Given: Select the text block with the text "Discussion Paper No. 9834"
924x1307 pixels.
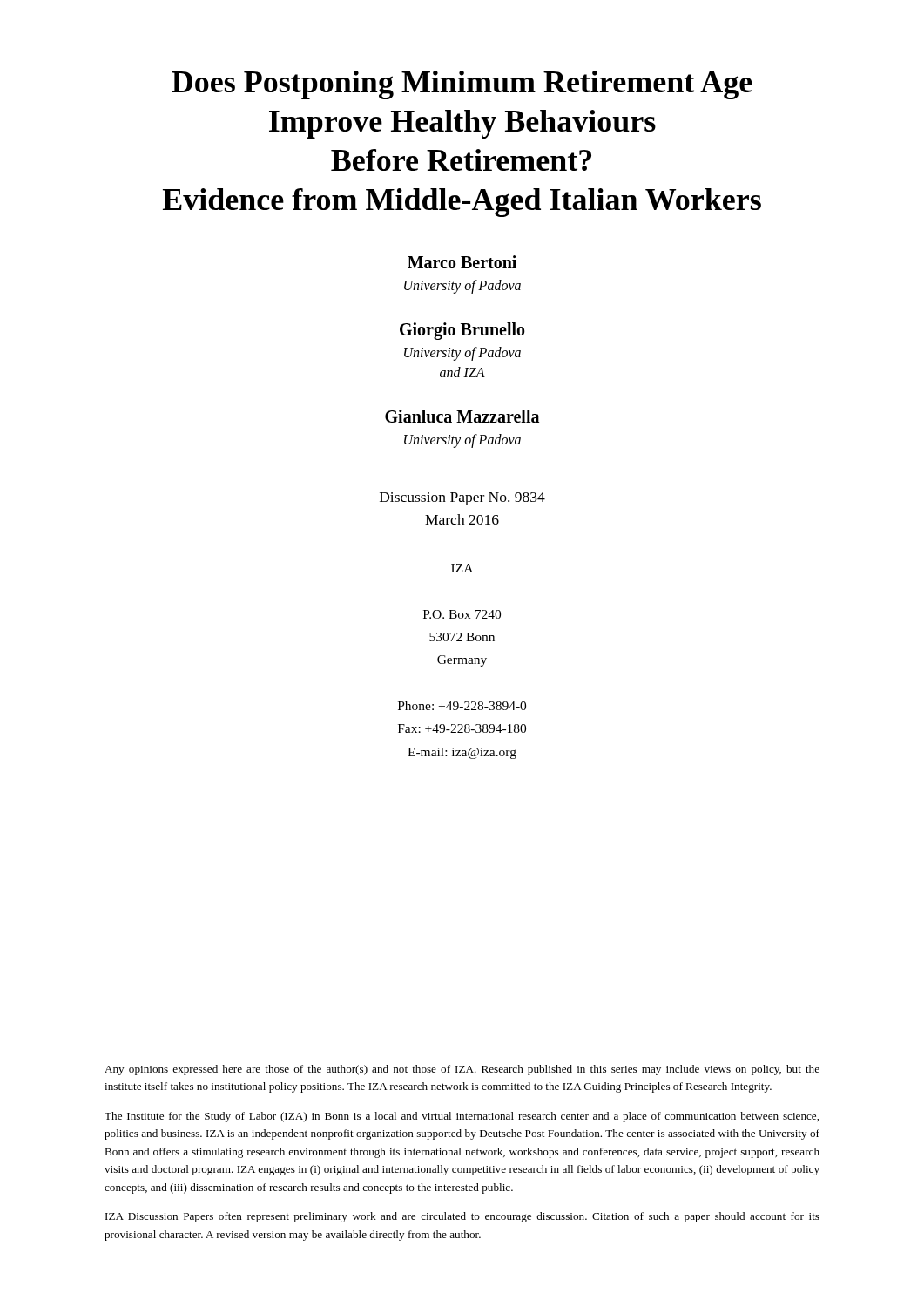Looking at the screenshot, I should pos(462,508).
